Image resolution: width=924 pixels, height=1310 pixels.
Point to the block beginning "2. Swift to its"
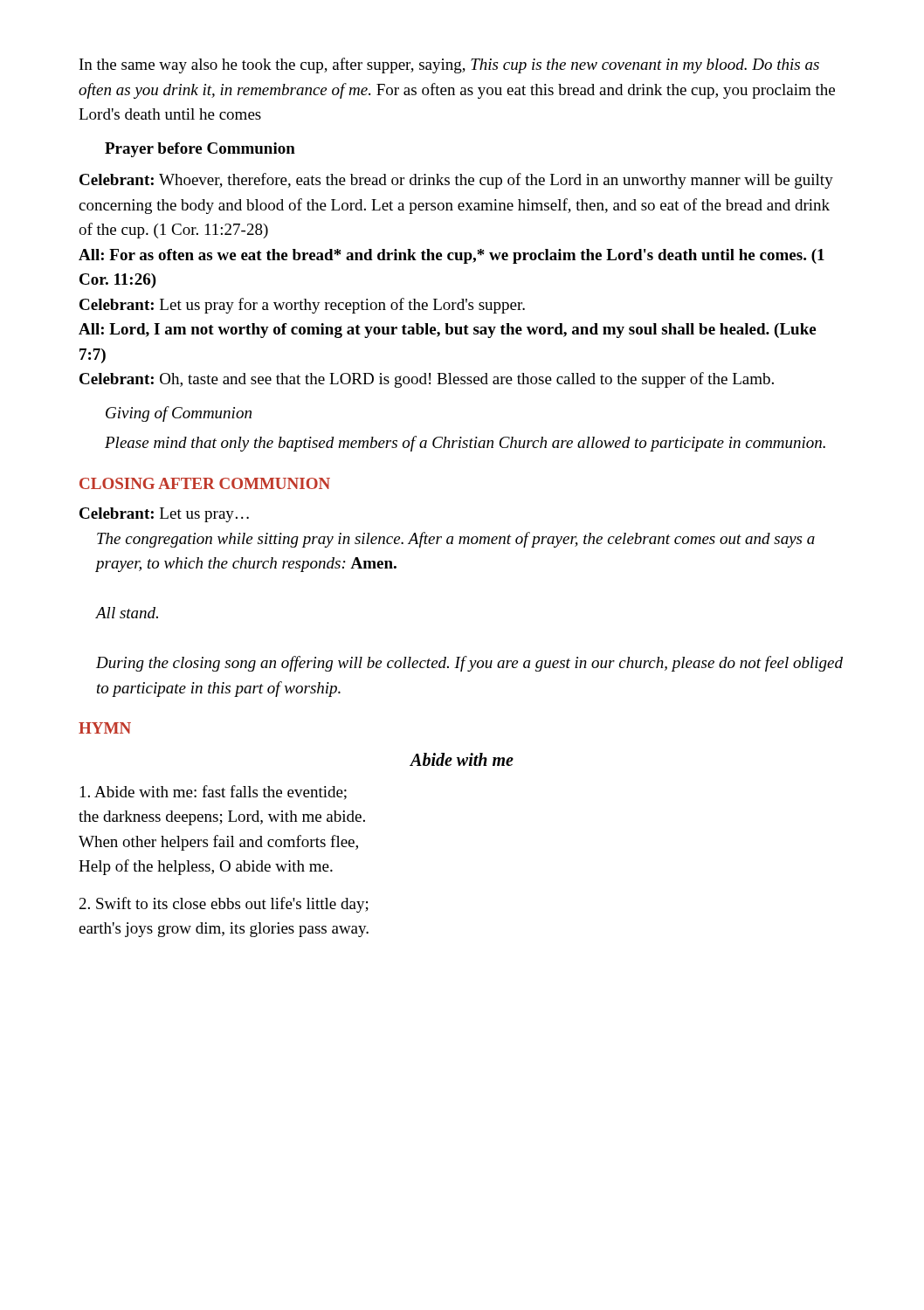[x=224, y=915]
